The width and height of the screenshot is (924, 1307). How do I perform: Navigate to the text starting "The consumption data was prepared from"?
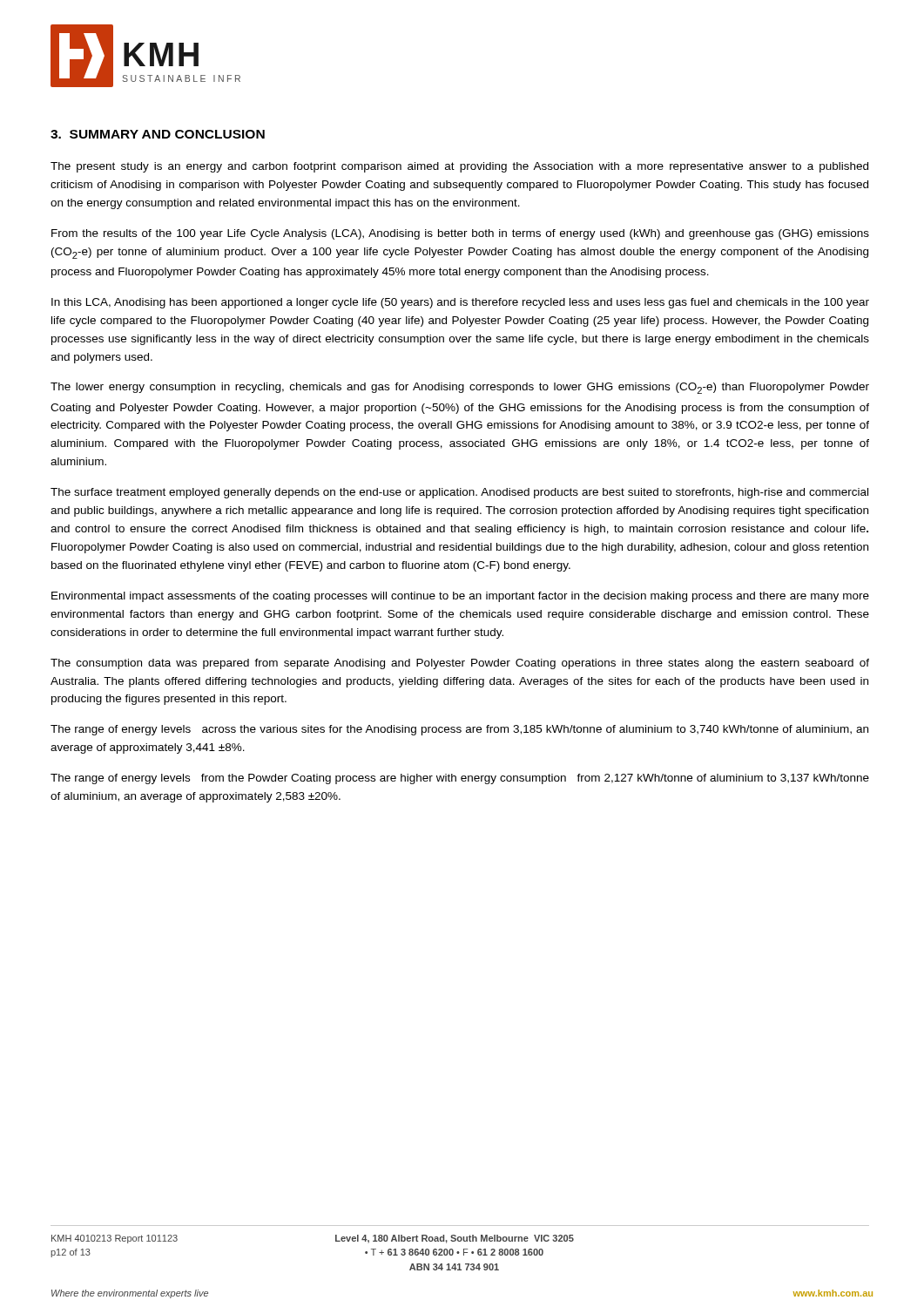pyautogui.click(x=460, y=680)
